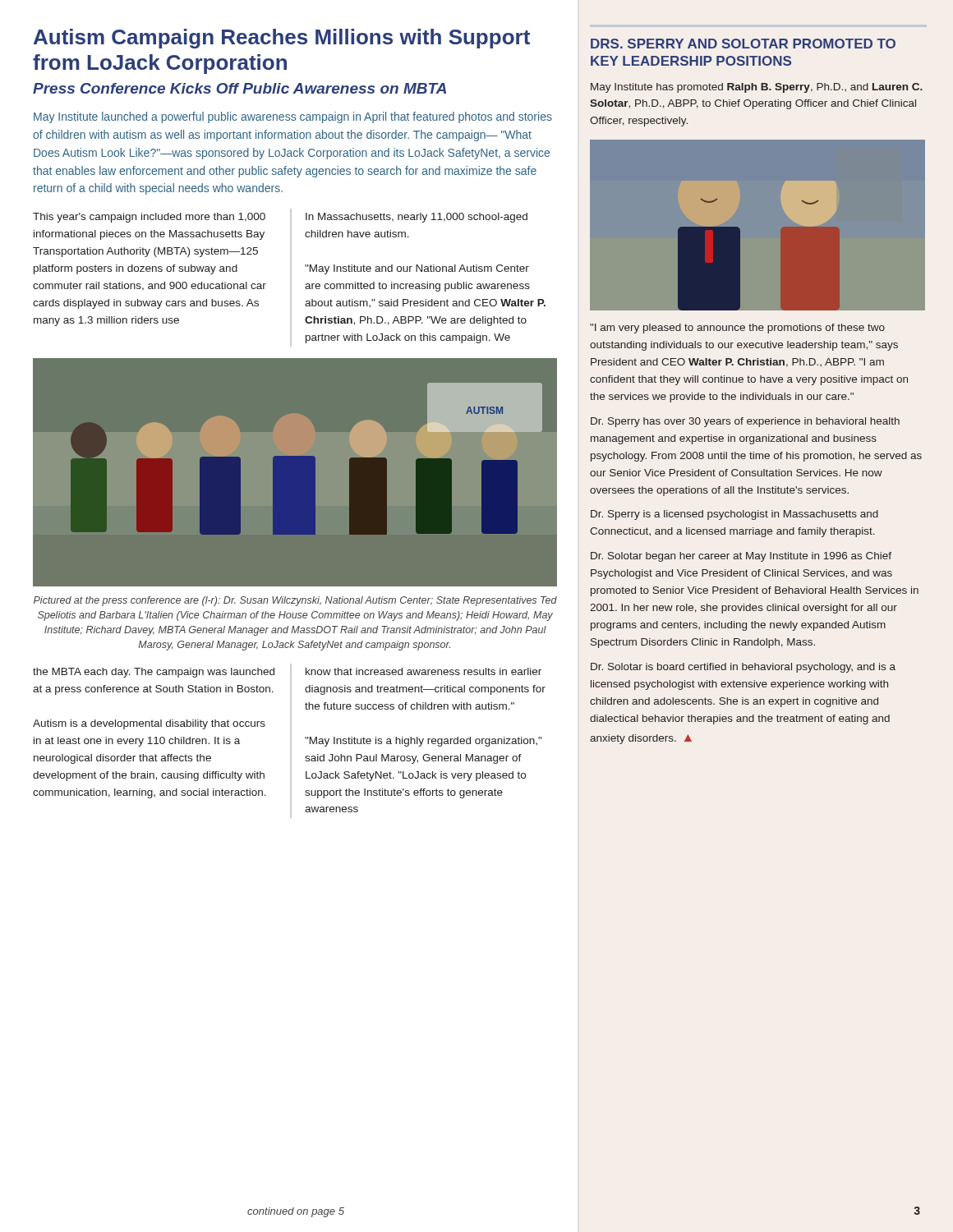
Task: Navigate to the text starting "This year's campaign included more than 1,000 informational"
Action: pos(149,268)
